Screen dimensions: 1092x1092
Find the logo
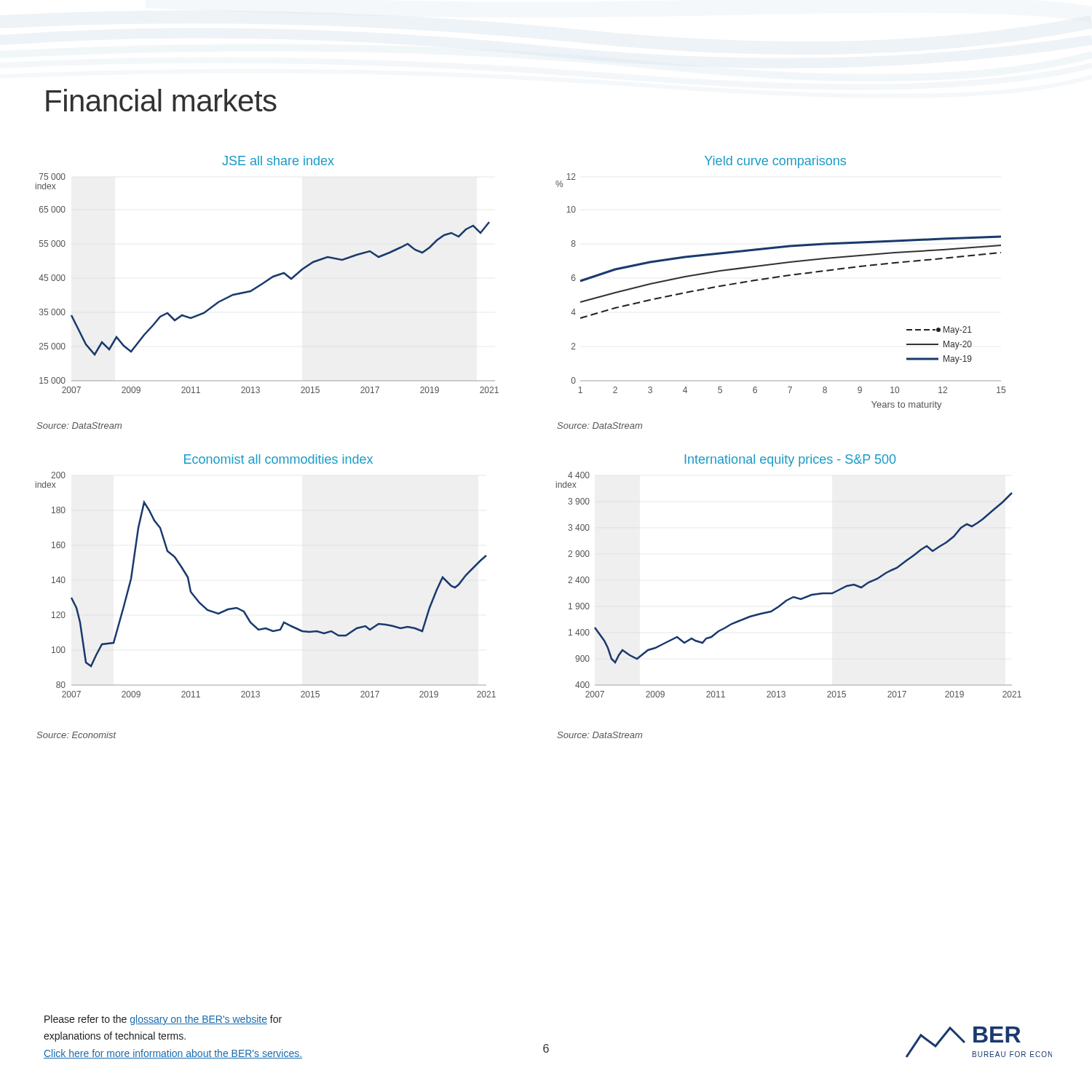pyautogui.click(x=975, y=1046)
